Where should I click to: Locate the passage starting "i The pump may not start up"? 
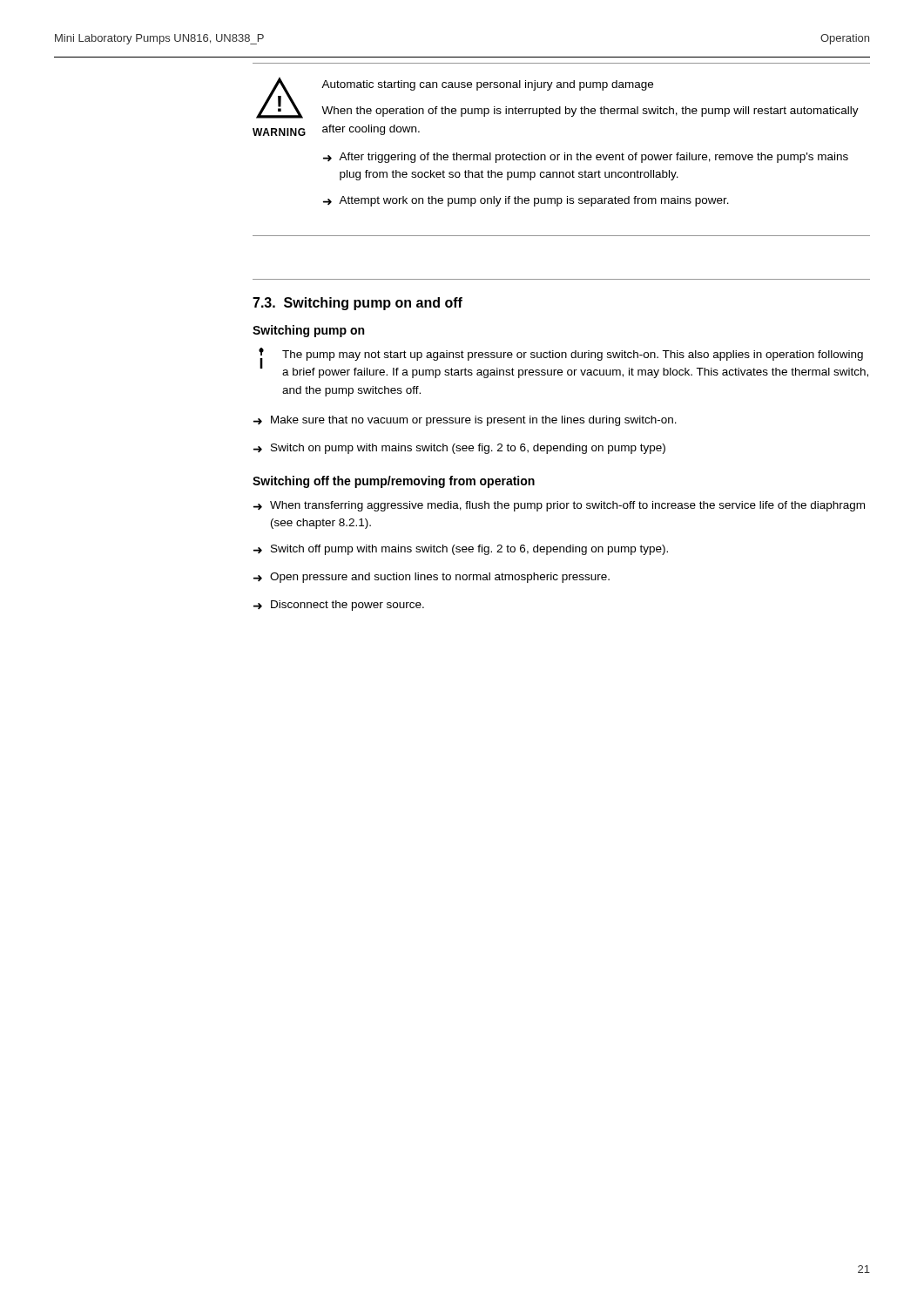(561, 372)
